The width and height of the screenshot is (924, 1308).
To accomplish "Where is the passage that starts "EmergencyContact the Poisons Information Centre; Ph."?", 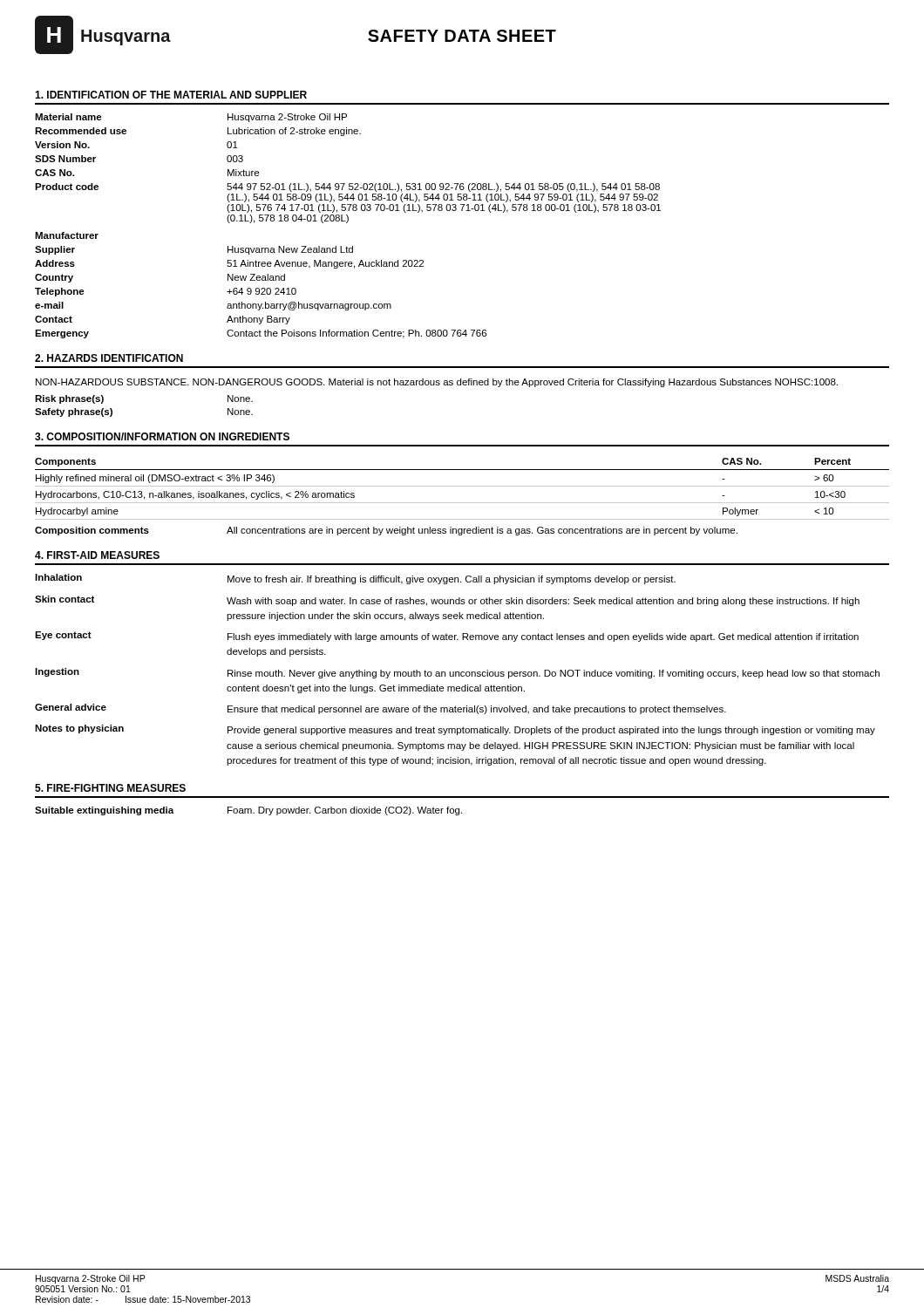I will click(x=462, y=333).
